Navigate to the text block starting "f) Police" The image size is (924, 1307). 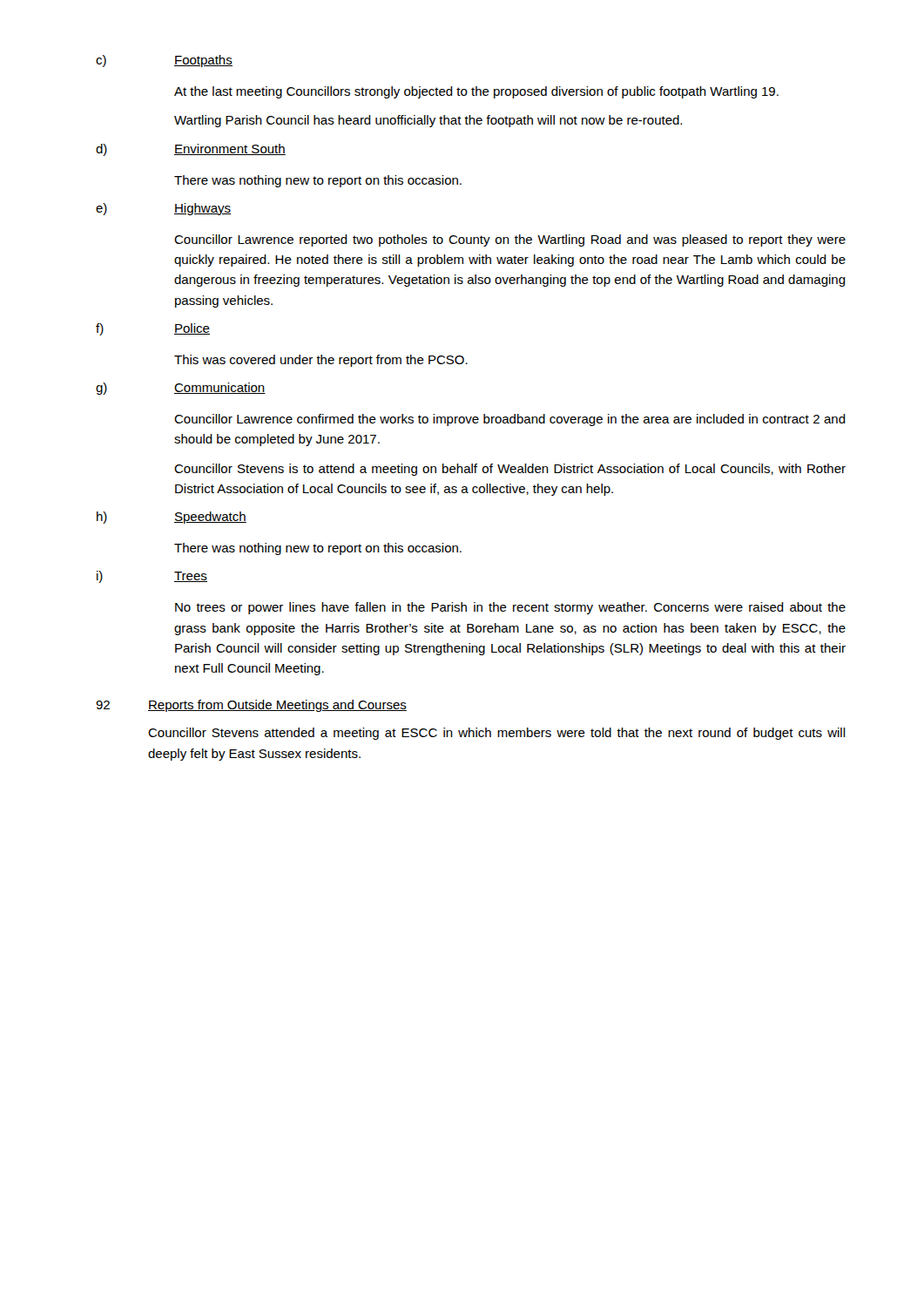click(98, 329)
